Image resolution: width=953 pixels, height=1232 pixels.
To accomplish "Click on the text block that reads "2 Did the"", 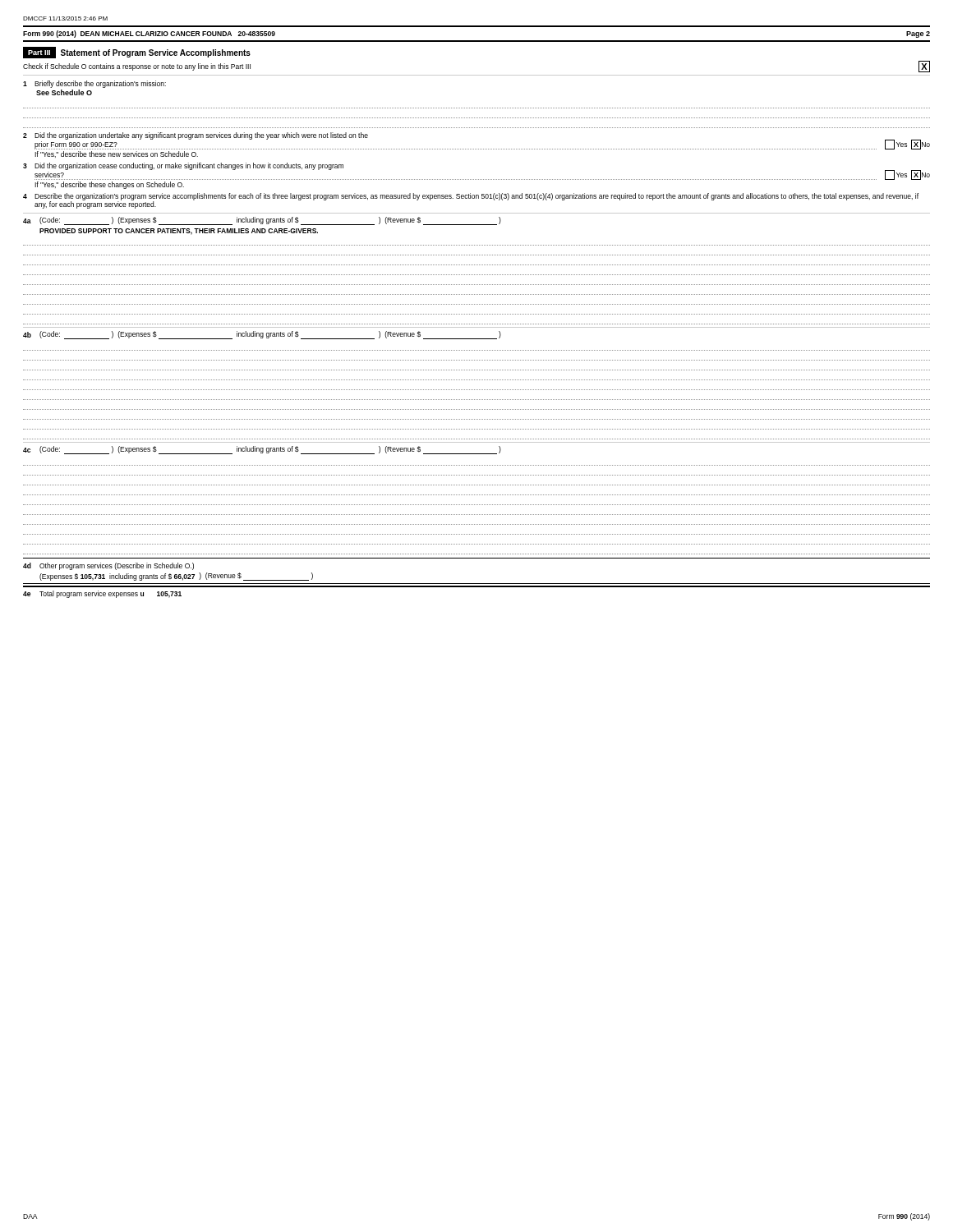I will 476,145.
